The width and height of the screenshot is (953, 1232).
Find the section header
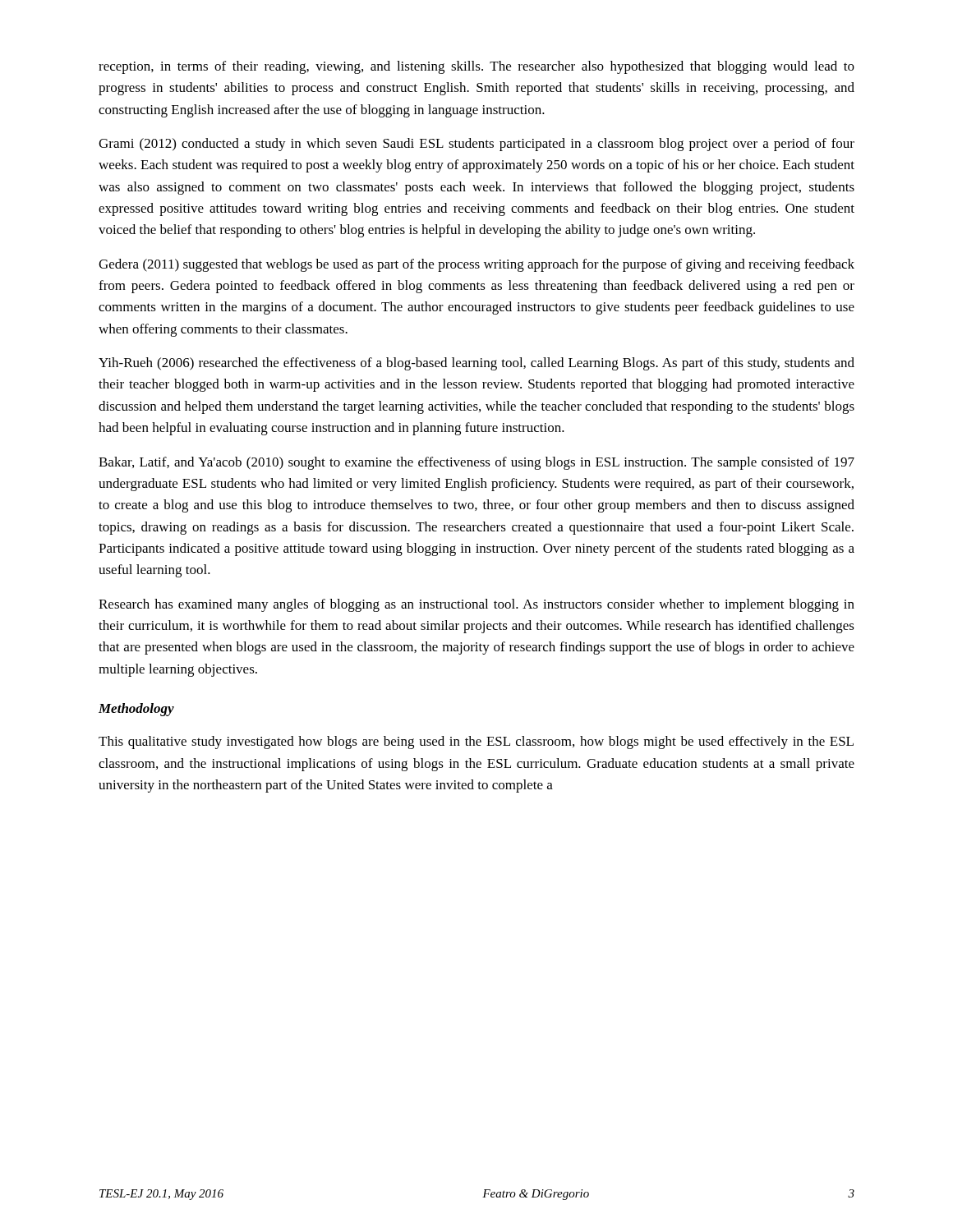[476, 709]
